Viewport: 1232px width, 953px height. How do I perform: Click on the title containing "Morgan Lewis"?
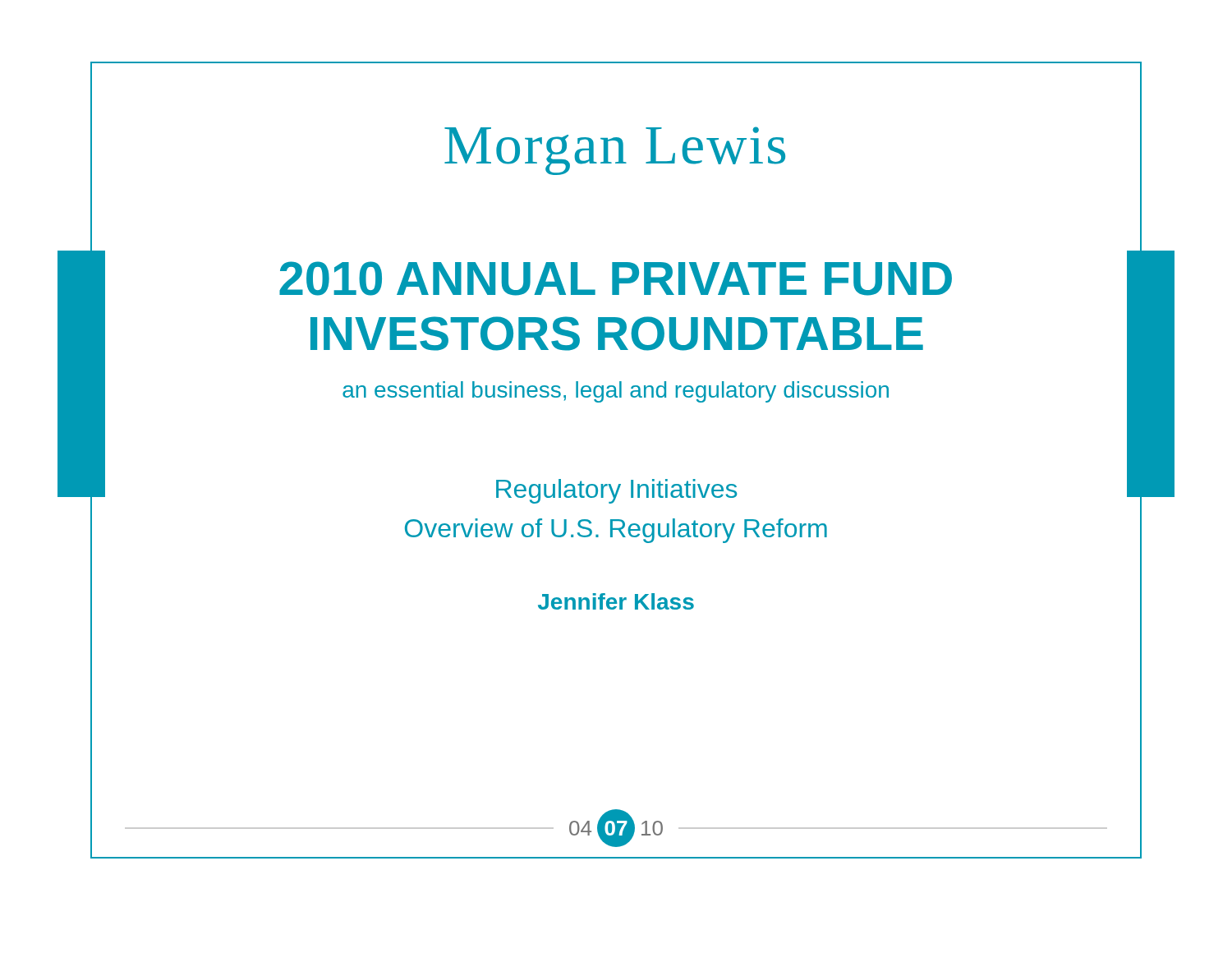616,145
